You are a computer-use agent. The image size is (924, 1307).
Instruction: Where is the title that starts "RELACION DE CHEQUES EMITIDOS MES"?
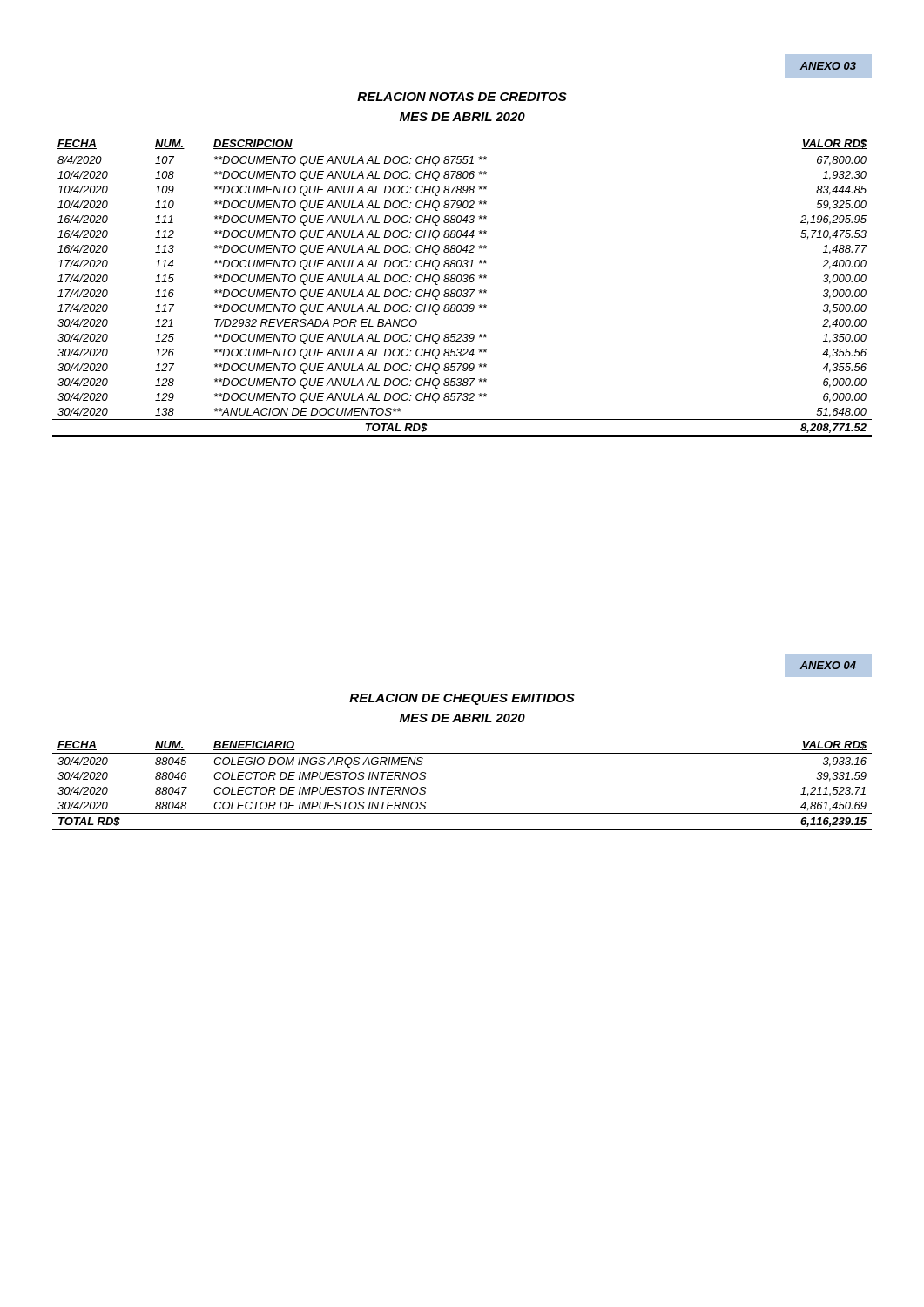coord(462,708)
